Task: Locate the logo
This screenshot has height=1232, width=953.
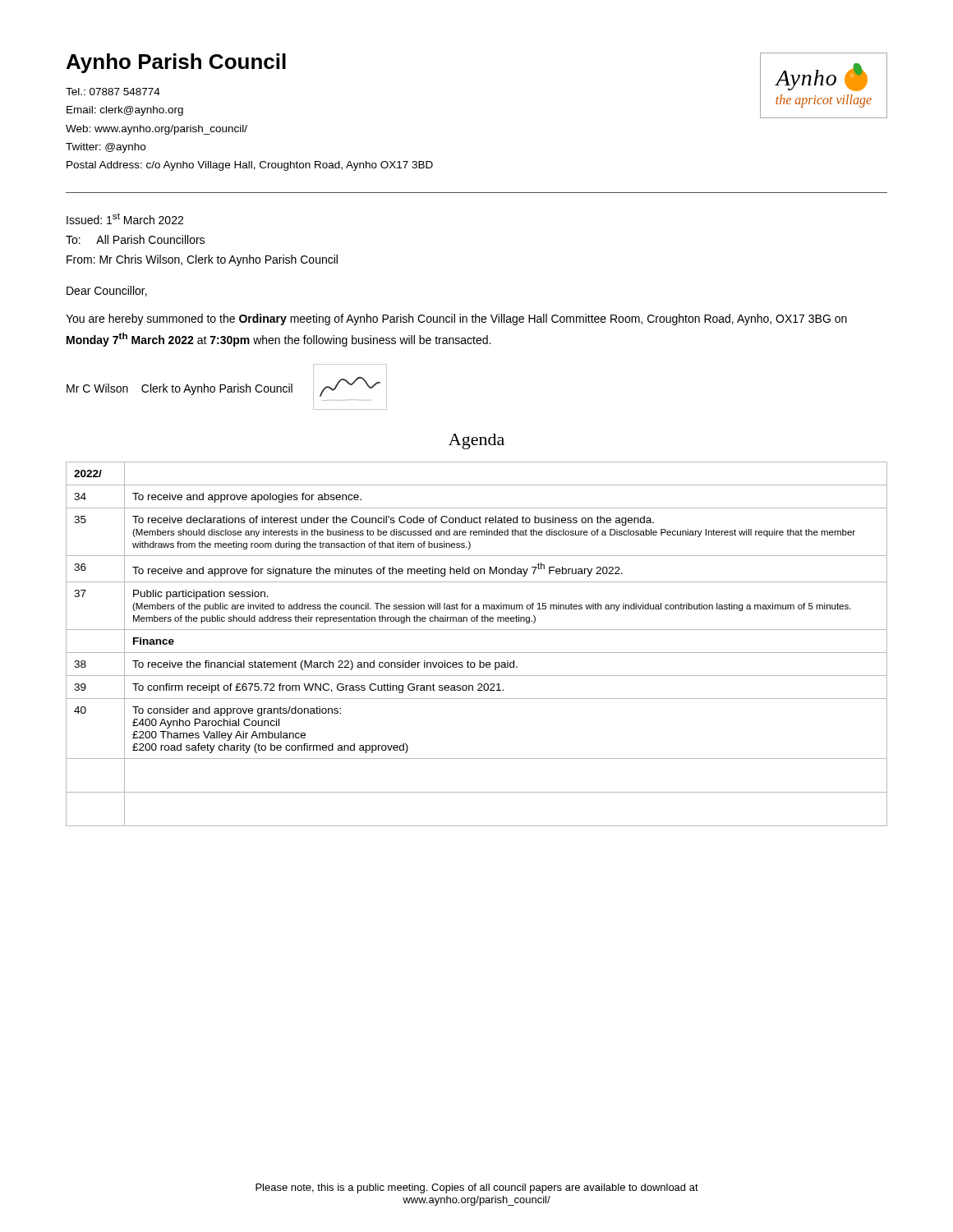Action: click(823, 85)
